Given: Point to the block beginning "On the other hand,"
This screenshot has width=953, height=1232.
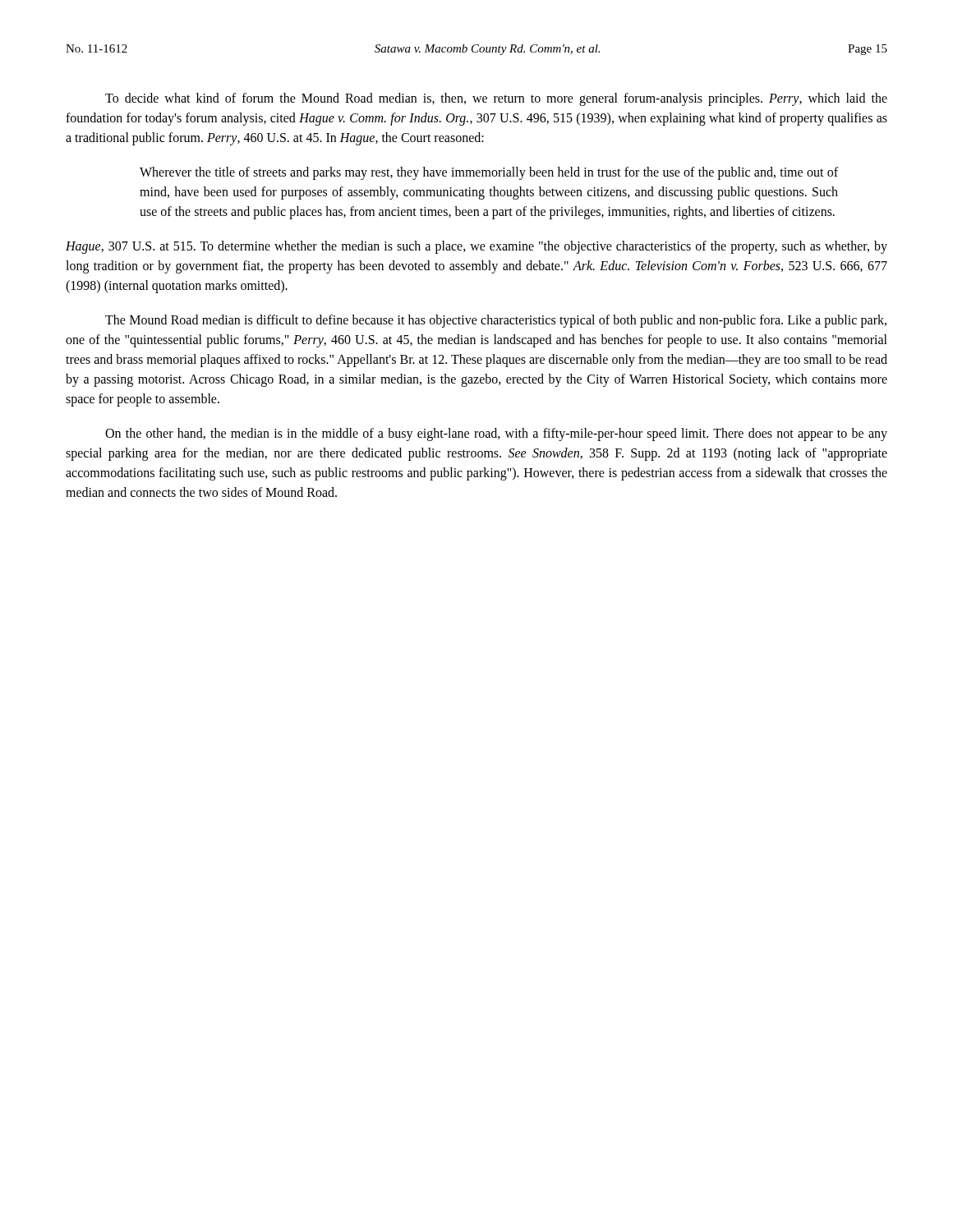Looking at the screenshot, I should click(x=476, y=463).
